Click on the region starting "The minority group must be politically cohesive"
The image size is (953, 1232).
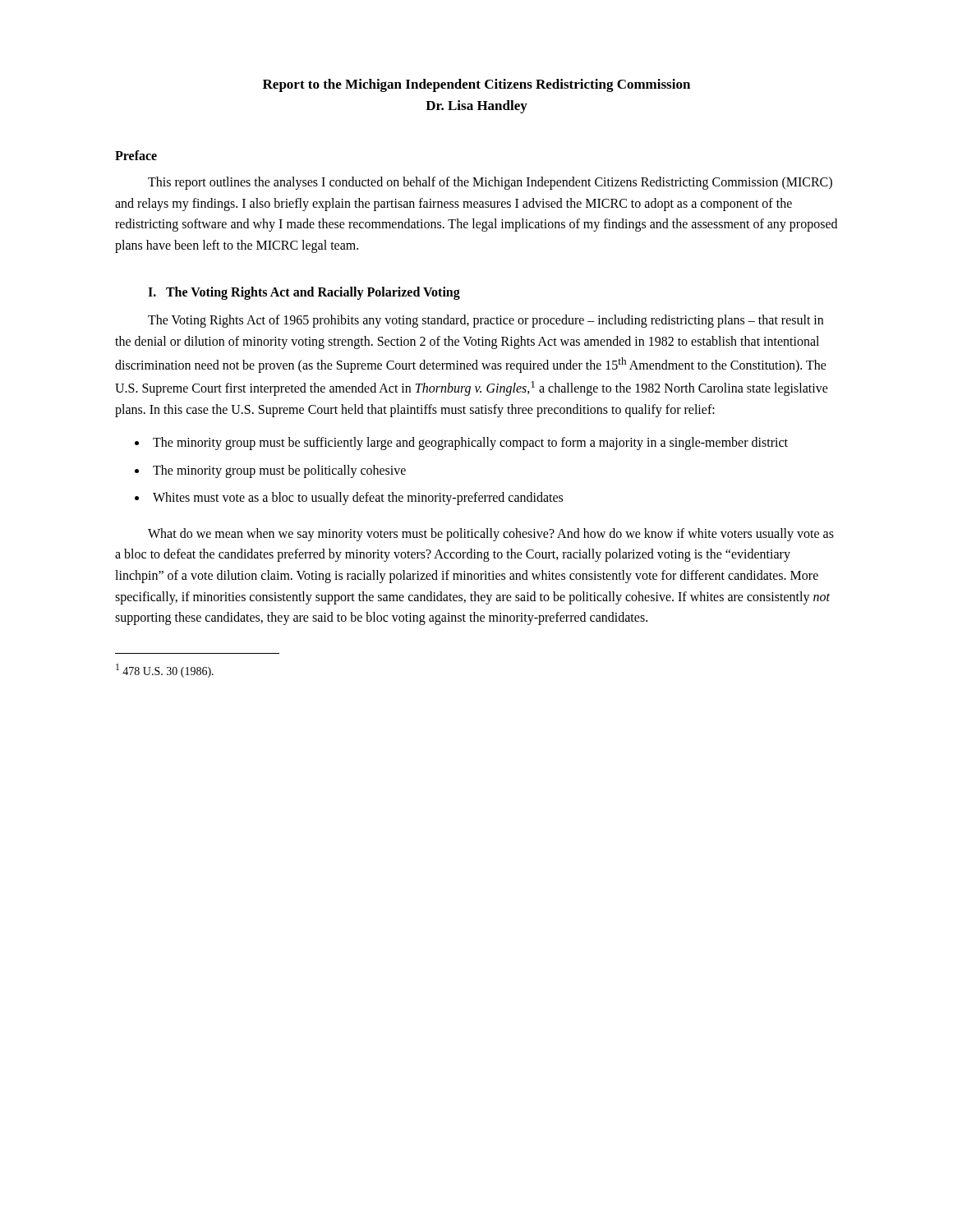pos(279,470)
